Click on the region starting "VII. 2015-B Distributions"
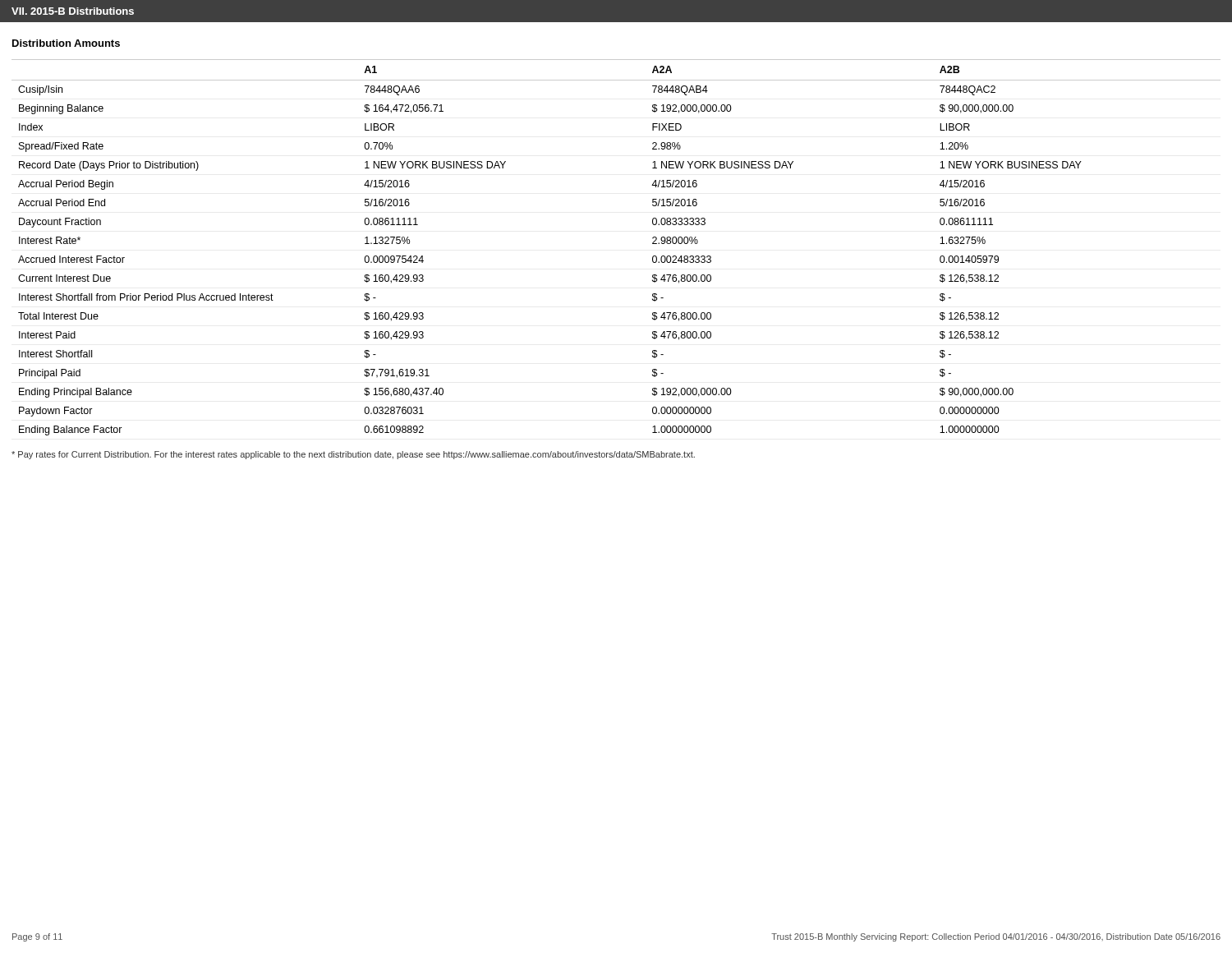 click(x=73, y=11)
